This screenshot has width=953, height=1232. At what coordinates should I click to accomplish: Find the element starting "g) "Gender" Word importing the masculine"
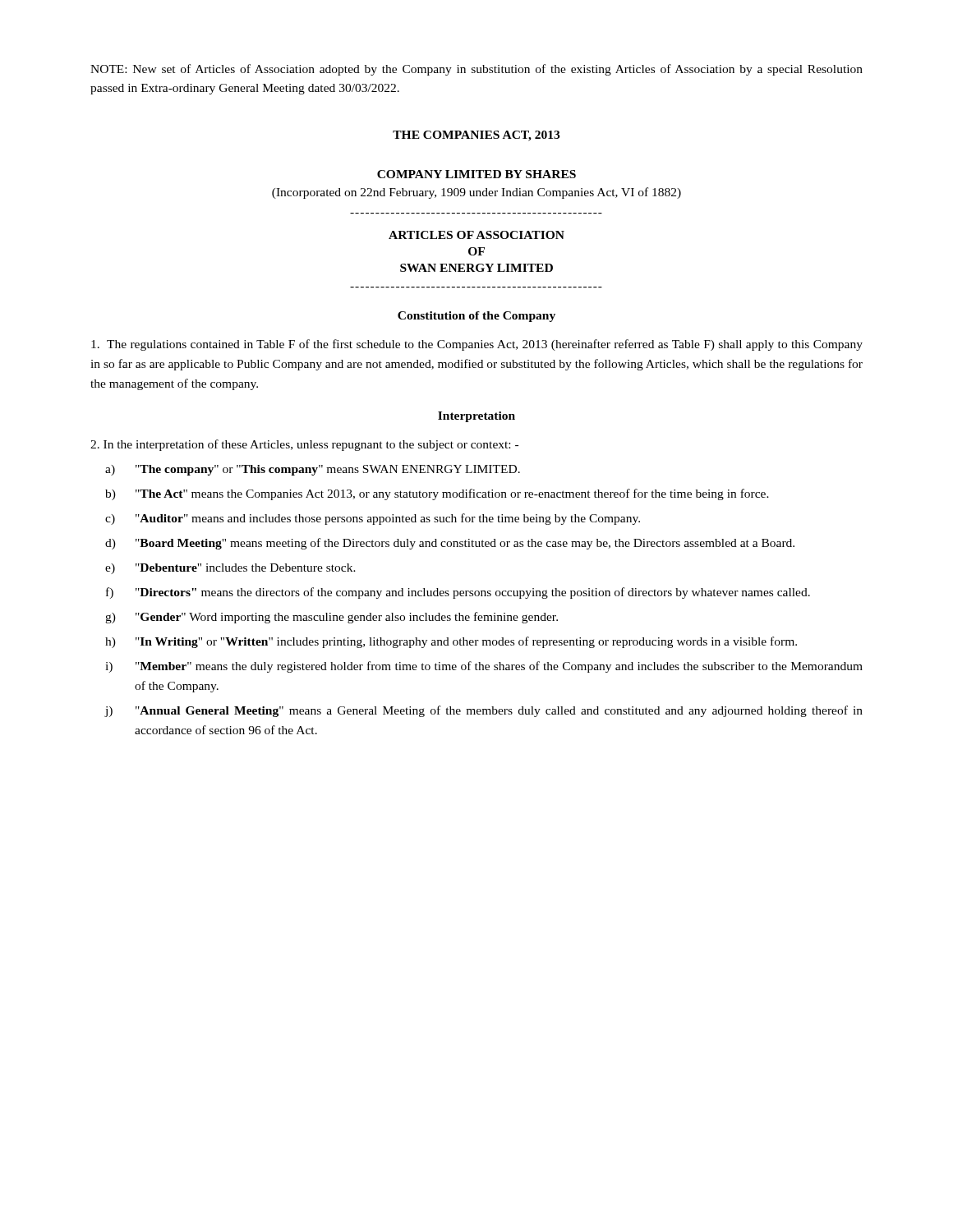[476, 616]
